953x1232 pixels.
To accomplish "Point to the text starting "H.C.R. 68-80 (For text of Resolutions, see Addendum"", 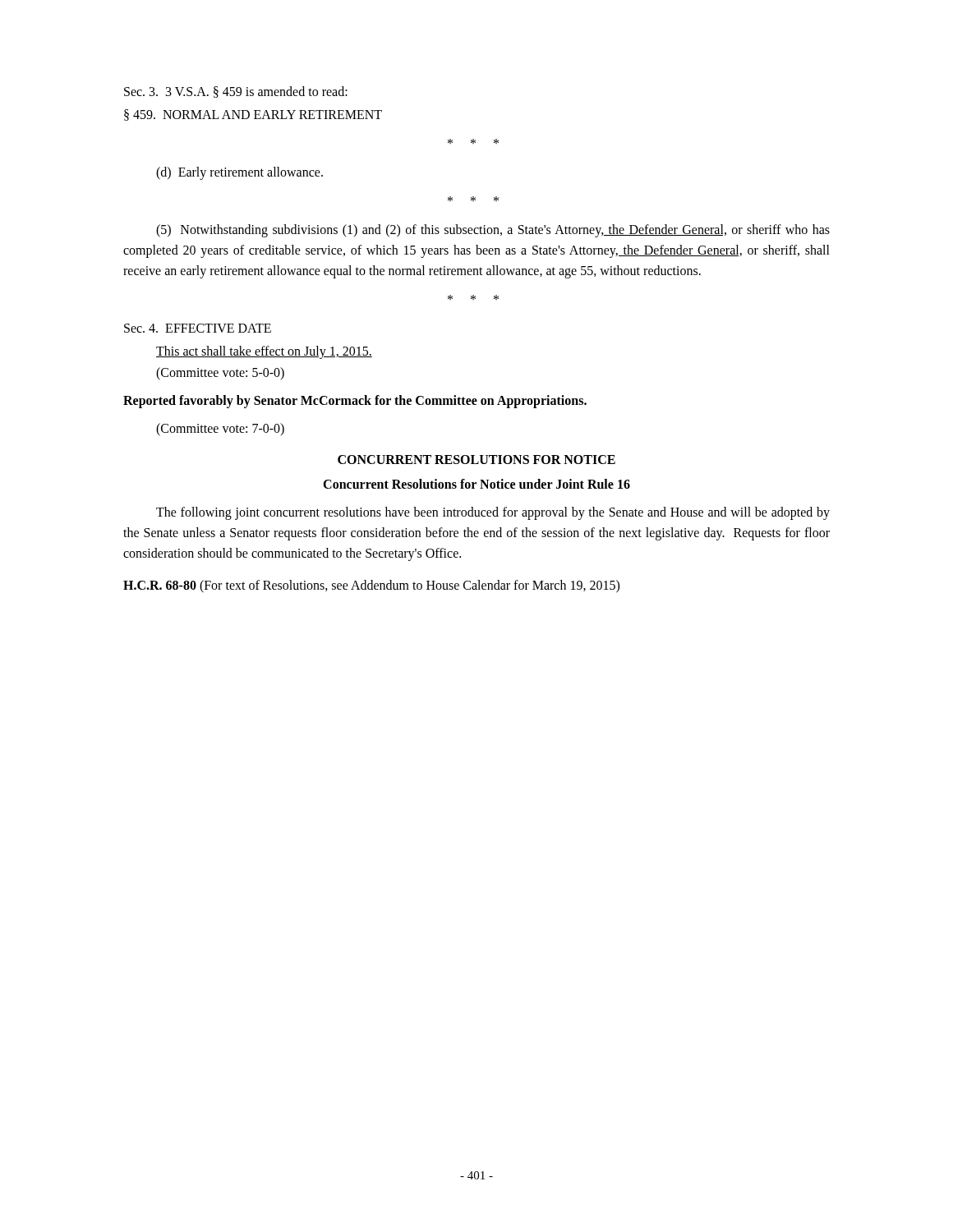I will click(x=476, y=586).
